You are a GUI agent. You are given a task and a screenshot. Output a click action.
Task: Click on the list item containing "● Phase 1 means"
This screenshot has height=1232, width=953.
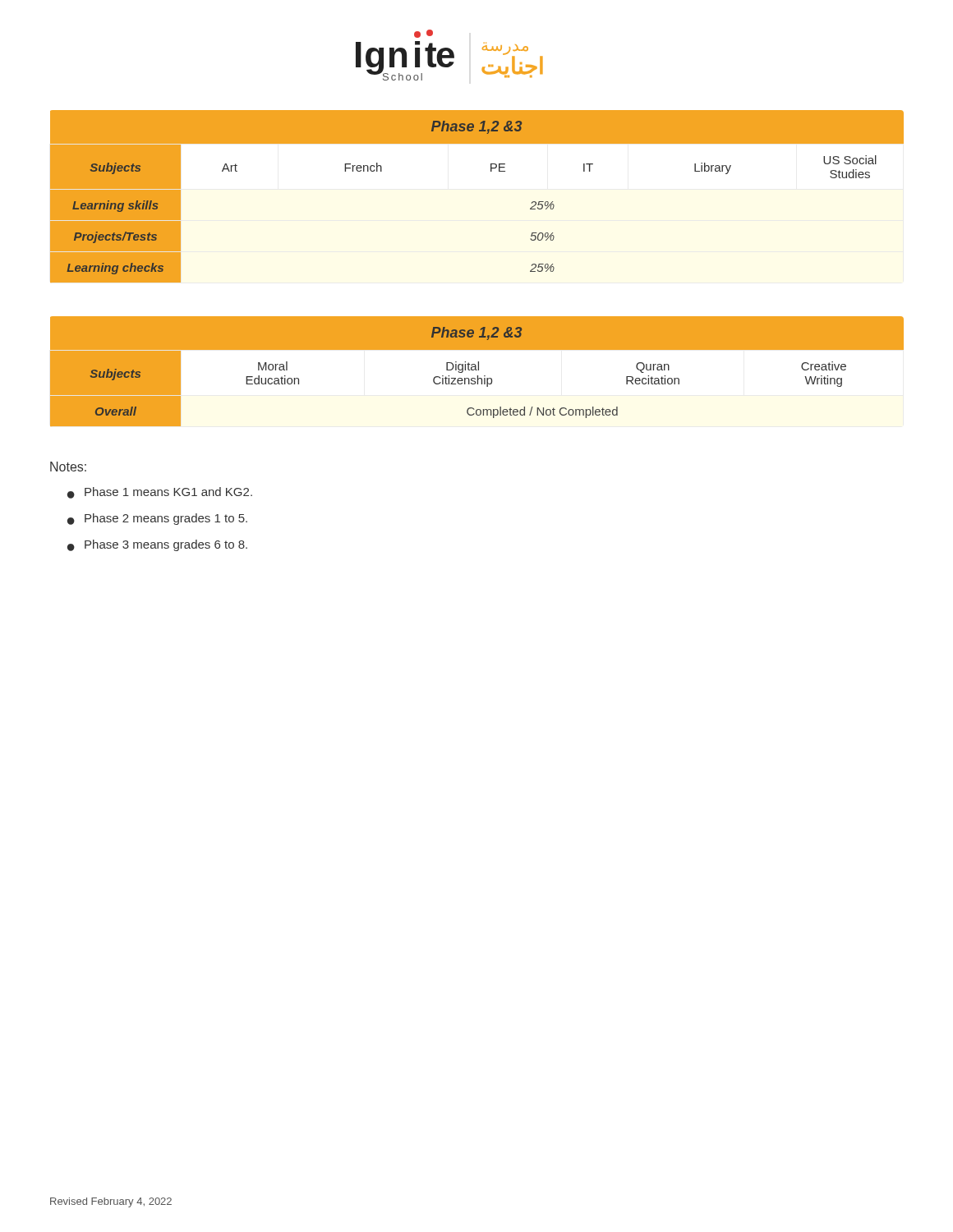(x=159, y=494)
